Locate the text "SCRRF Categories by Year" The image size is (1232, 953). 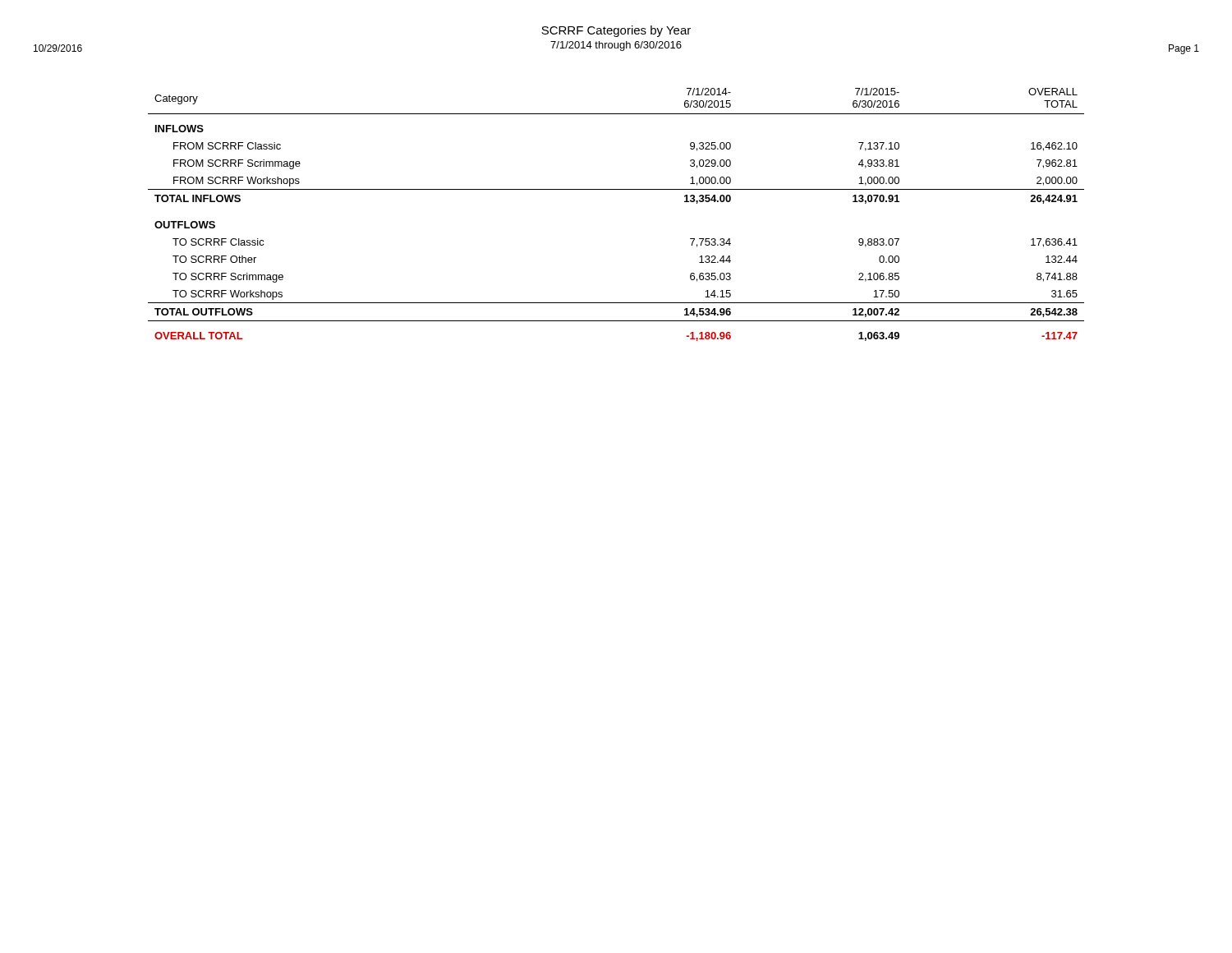coord(616,30)
